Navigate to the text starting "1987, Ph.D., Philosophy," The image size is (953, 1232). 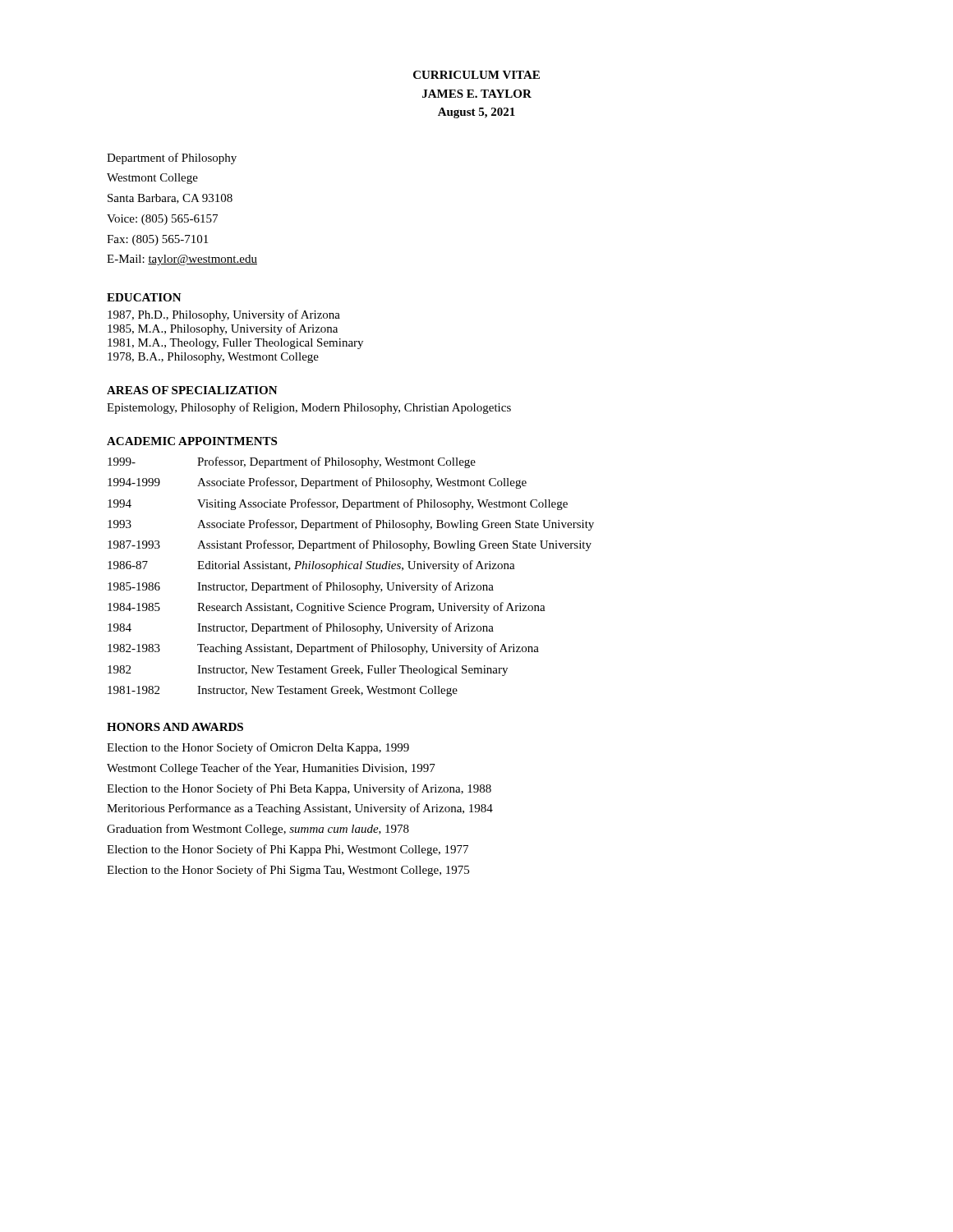click(235, 336)
